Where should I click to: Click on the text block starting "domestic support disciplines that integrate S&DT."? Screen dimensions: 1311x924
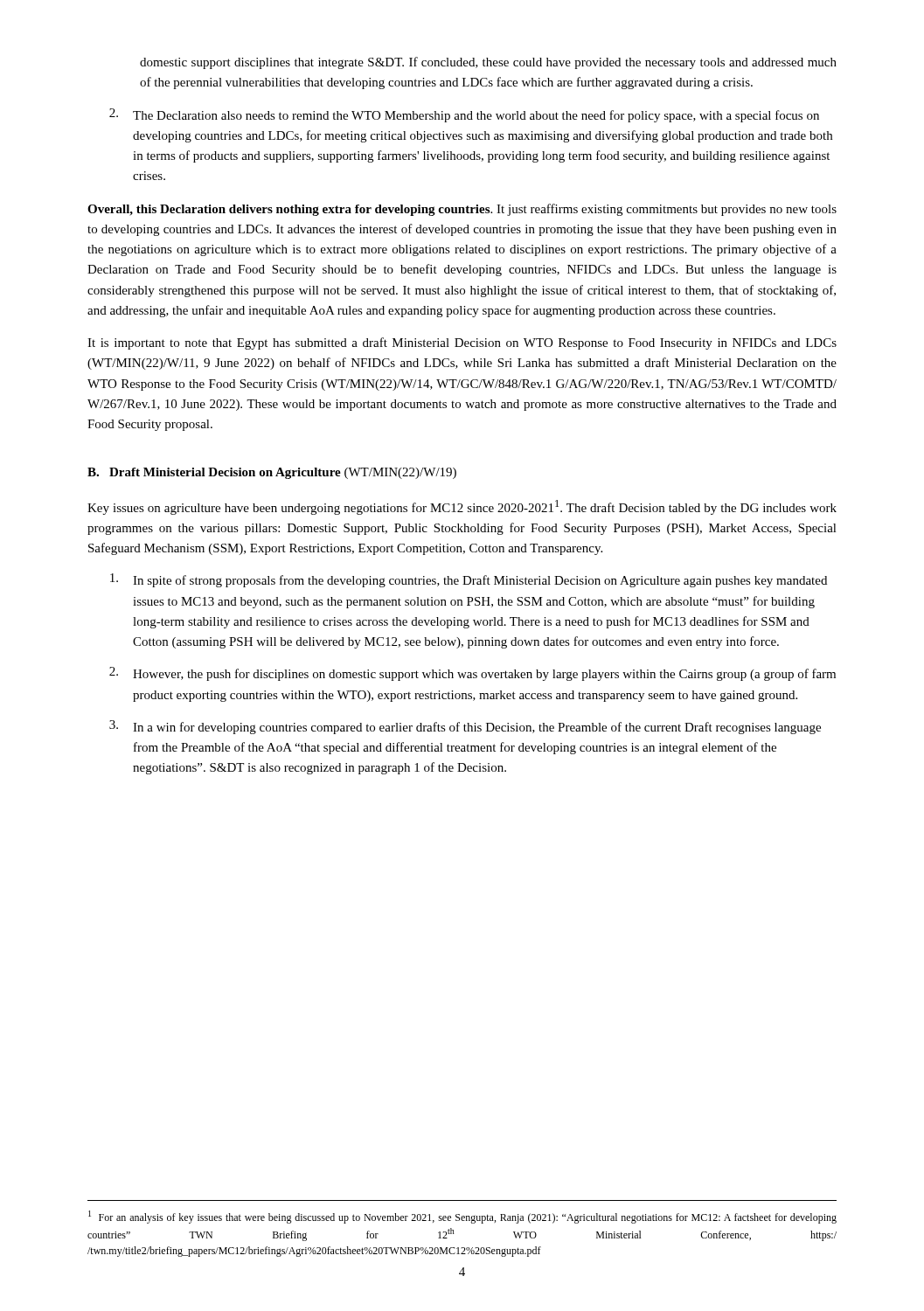pyautogui.click(x=488, y=72)
